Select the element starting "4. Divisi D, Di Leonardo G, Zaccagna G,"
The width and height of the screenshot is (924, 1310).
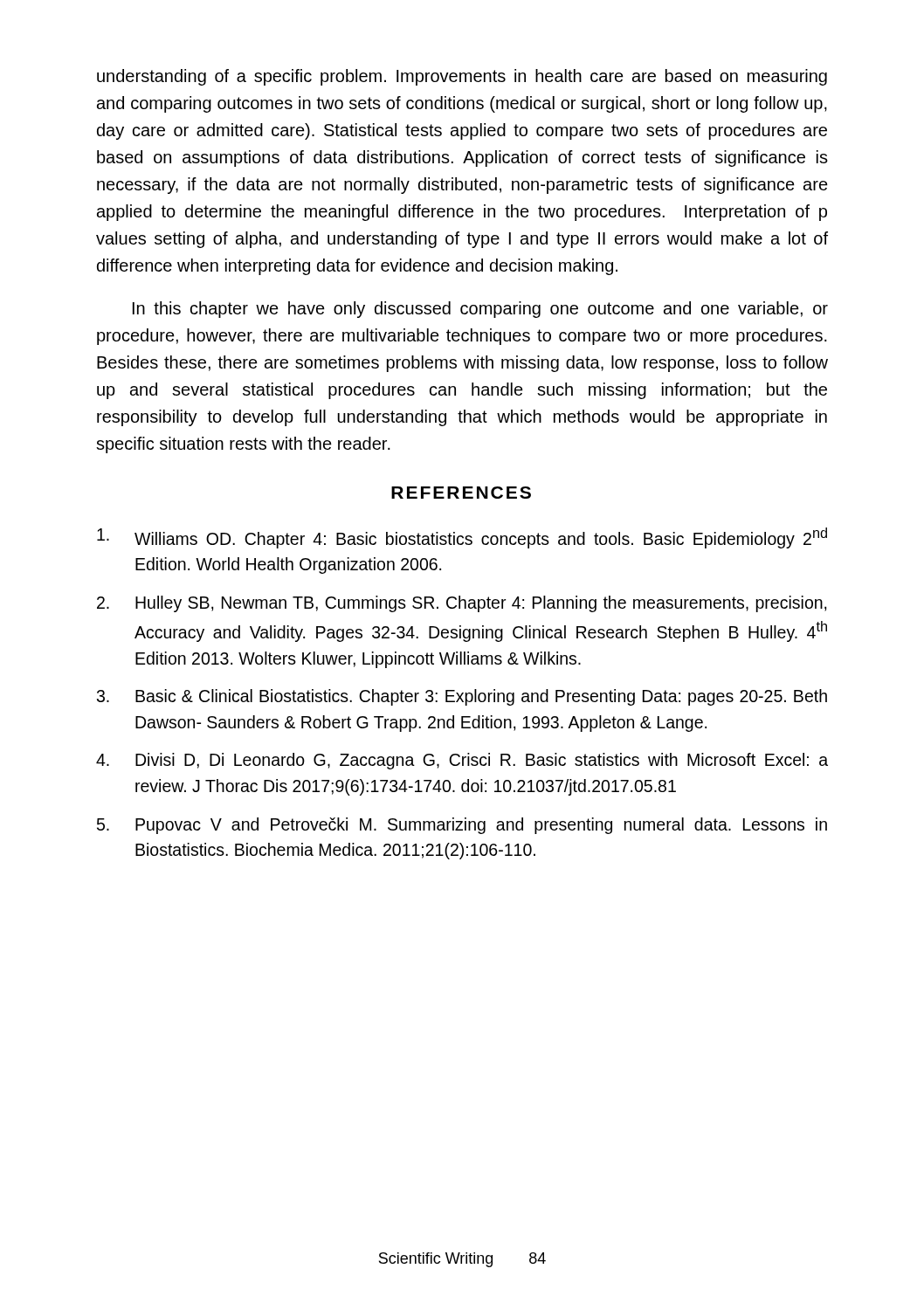pyautogui.click(x=462, y=774)
